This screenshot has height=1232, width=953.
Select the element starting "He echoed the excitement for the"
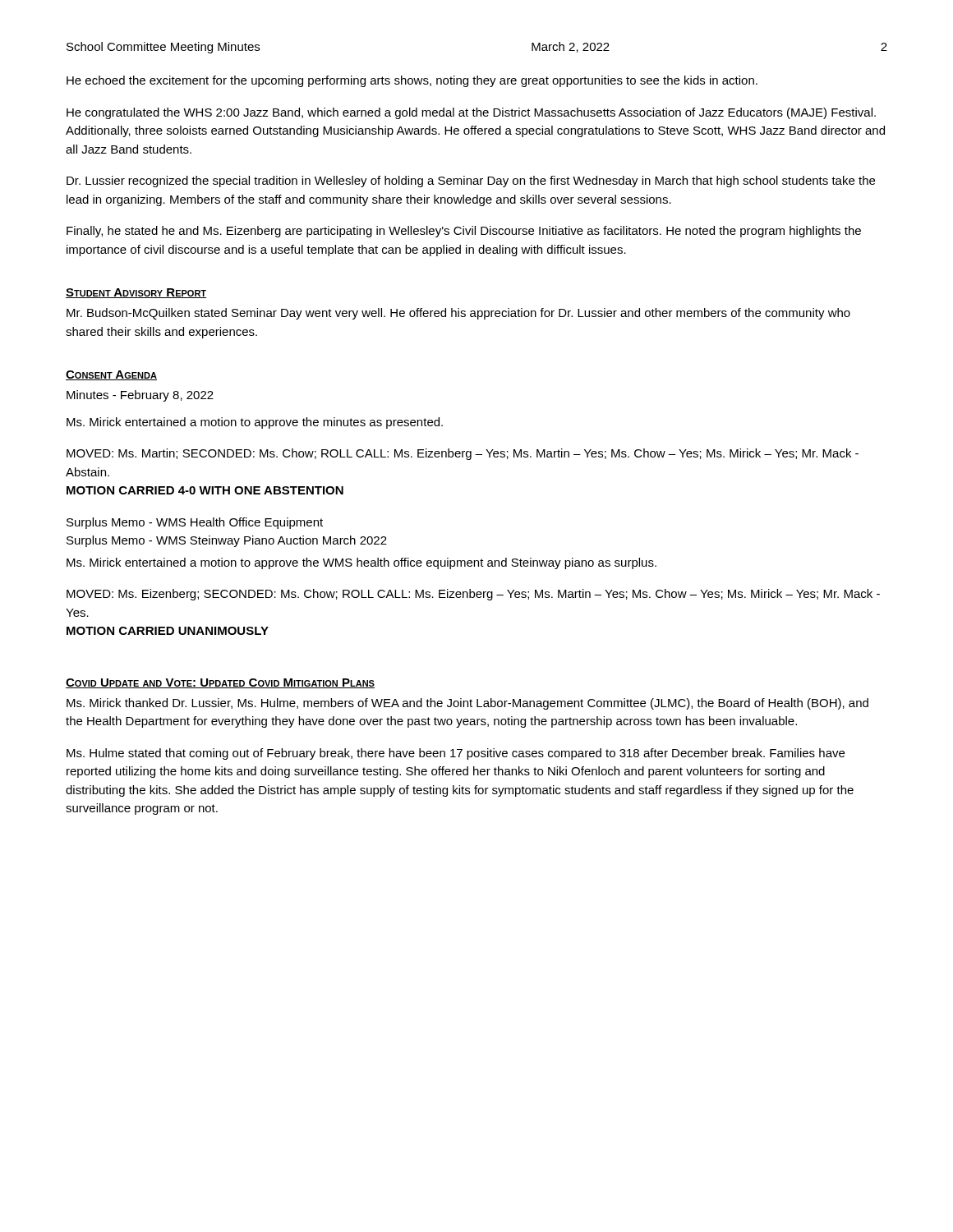(412, 80)
